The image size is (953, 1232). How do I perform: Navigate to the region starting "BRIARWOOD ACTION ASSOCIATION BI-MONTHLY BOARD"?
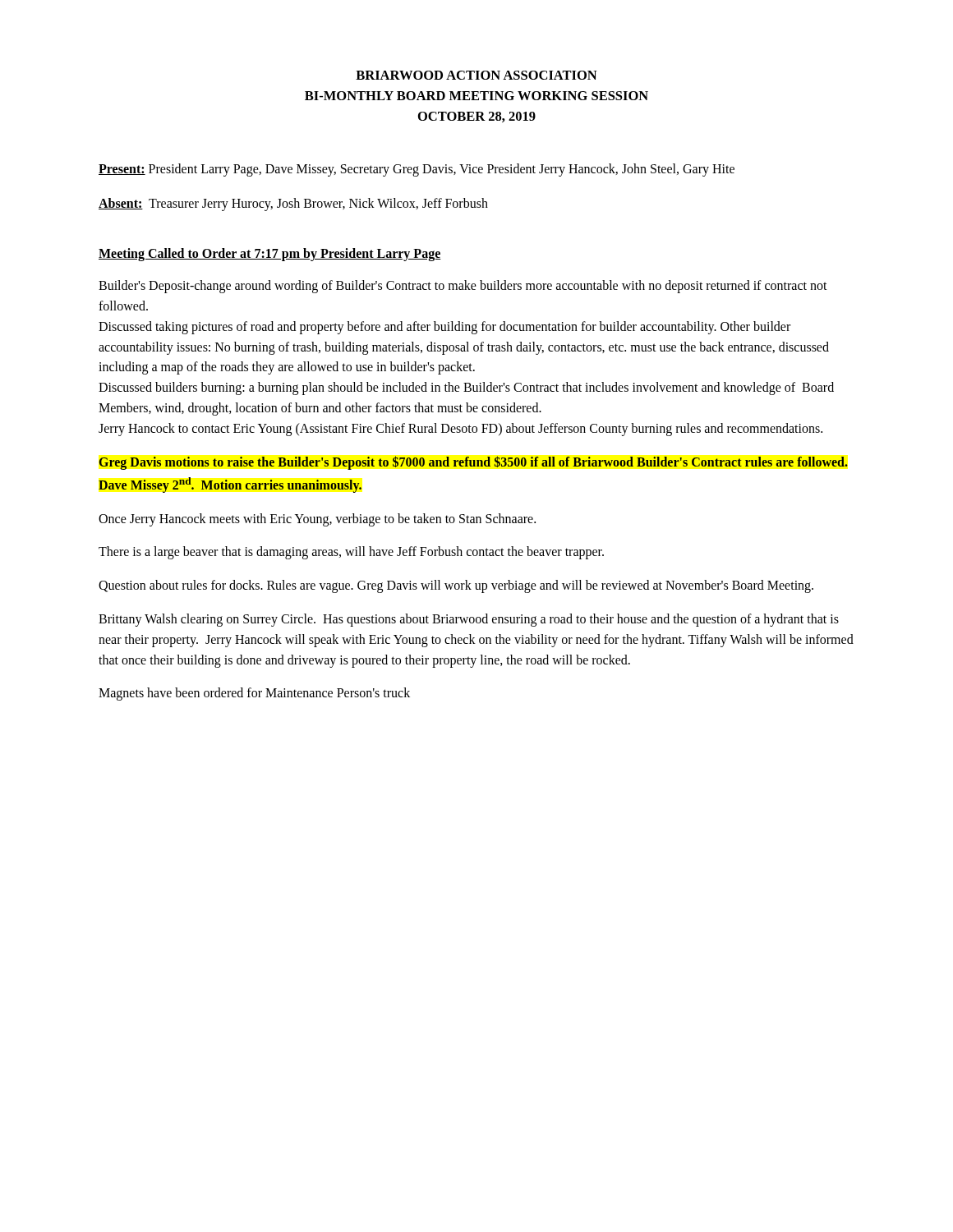pyautogui.click(x=476, y=96)
